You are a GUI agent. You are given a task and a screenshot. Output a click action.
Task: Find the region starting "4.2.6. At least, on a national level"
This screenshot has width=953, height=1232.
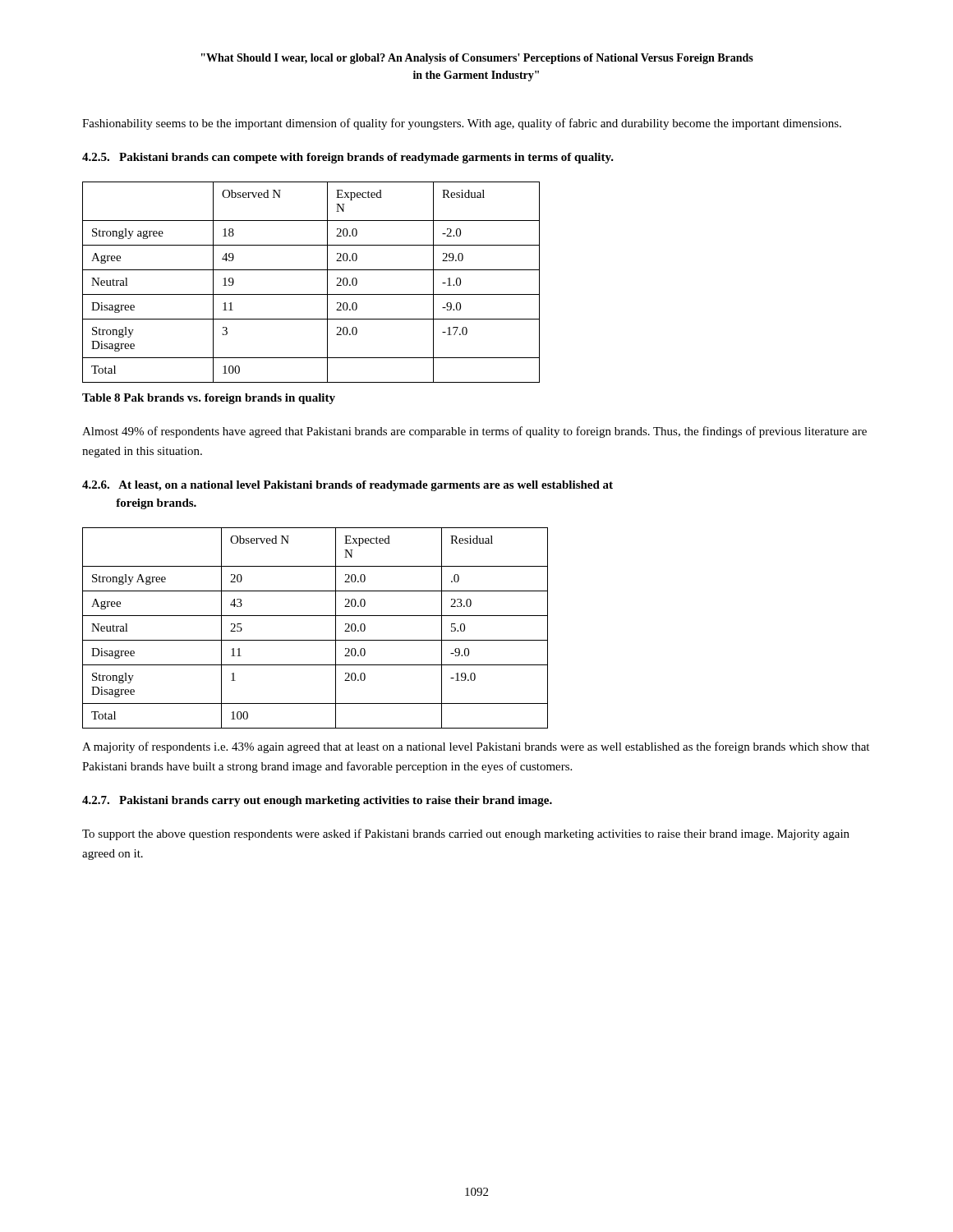coord(348,493)
